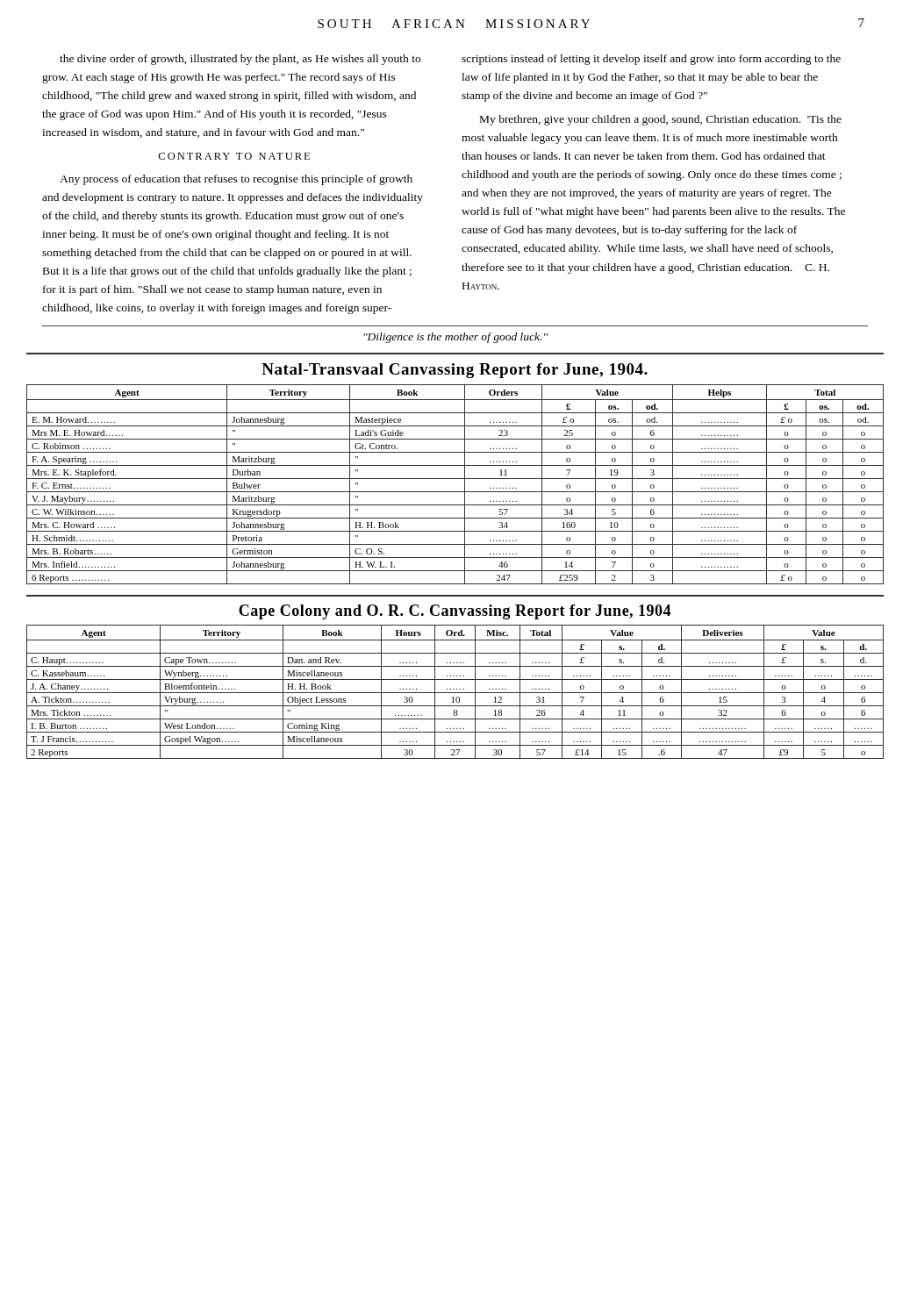The height and width of the screenshot is (1316, 910).
Task: Locate the table with the text "A. Tickton…………"
Action: [455, 692]
